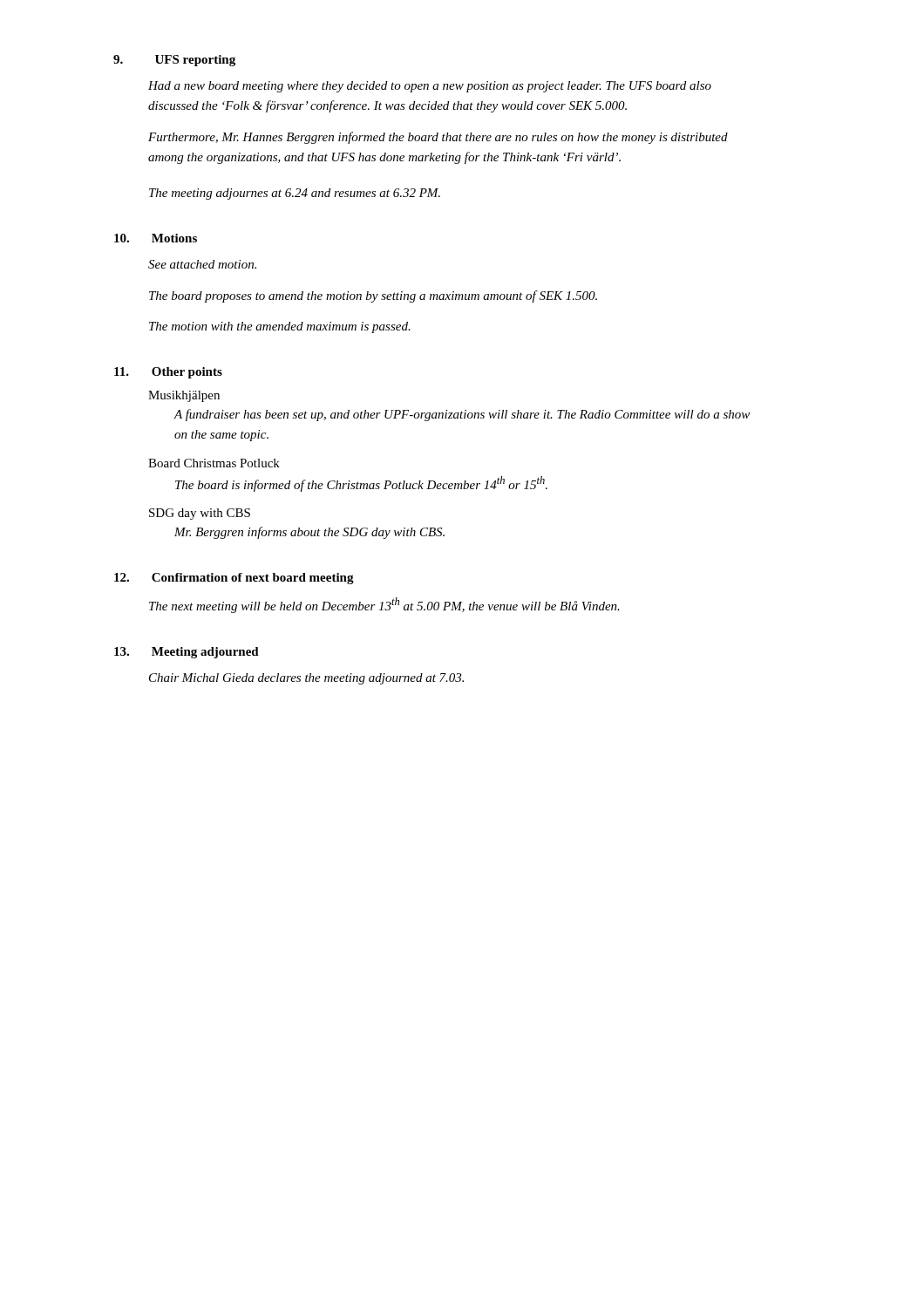Where is the passage that starts "A fundraiser has been set up,"?
Image resolution: width=924 pixels, height=1308 pixels.
[x=462, y=424]
